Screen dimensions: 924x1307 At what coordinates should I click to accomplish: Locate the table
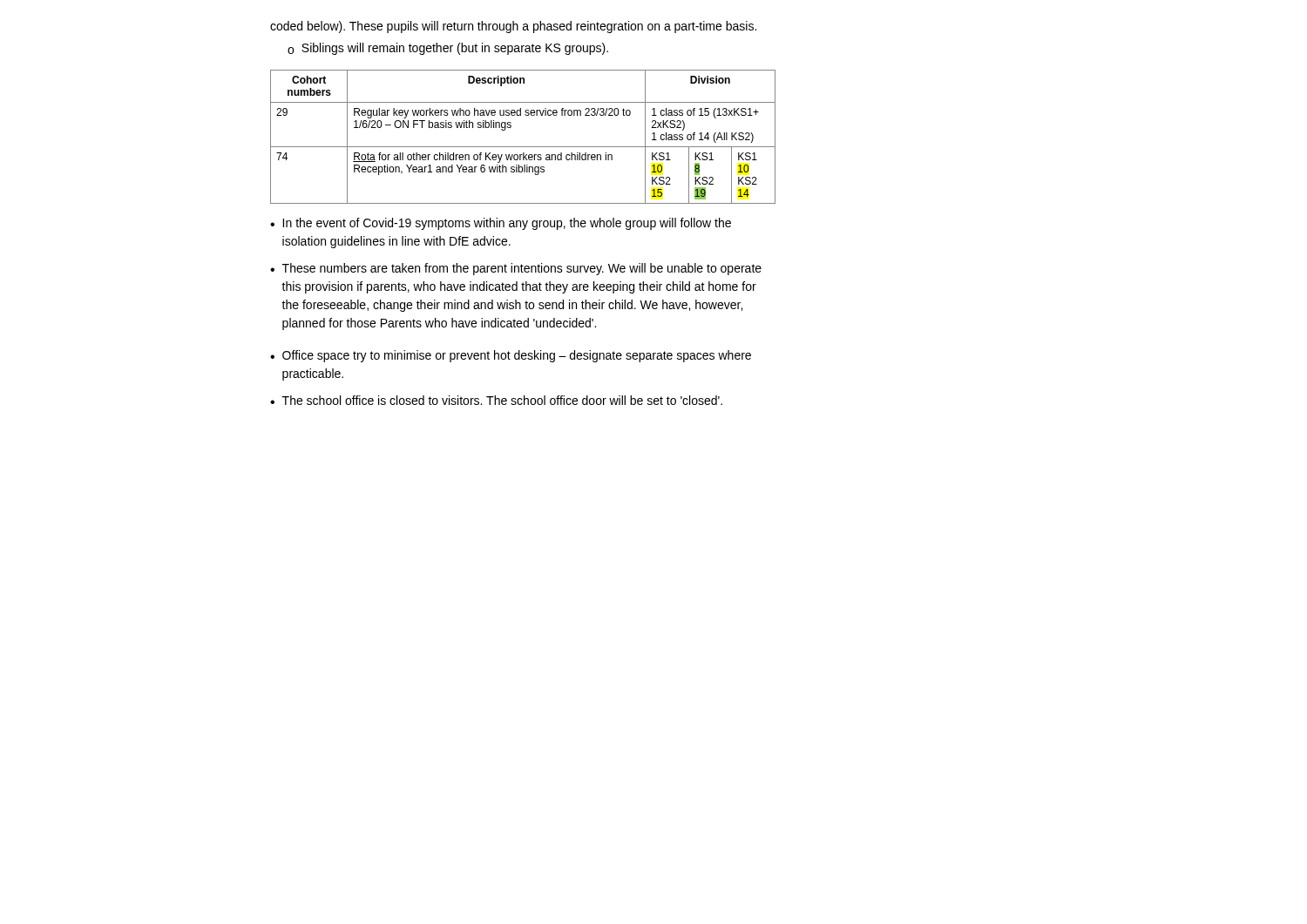coord(523,137)
